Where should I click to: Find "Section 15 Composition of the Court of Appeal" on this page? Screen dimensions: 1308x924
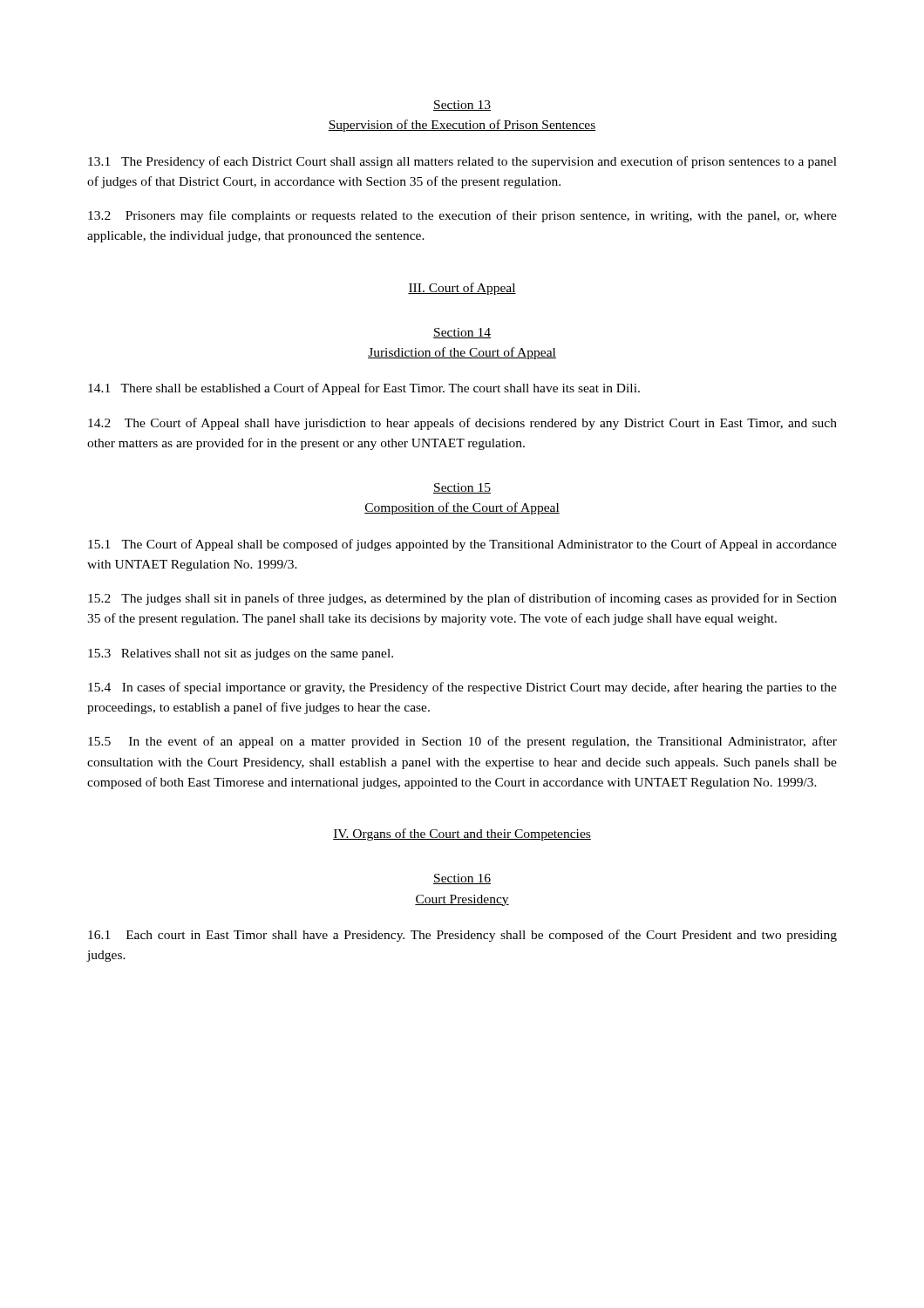coord(462,497)
